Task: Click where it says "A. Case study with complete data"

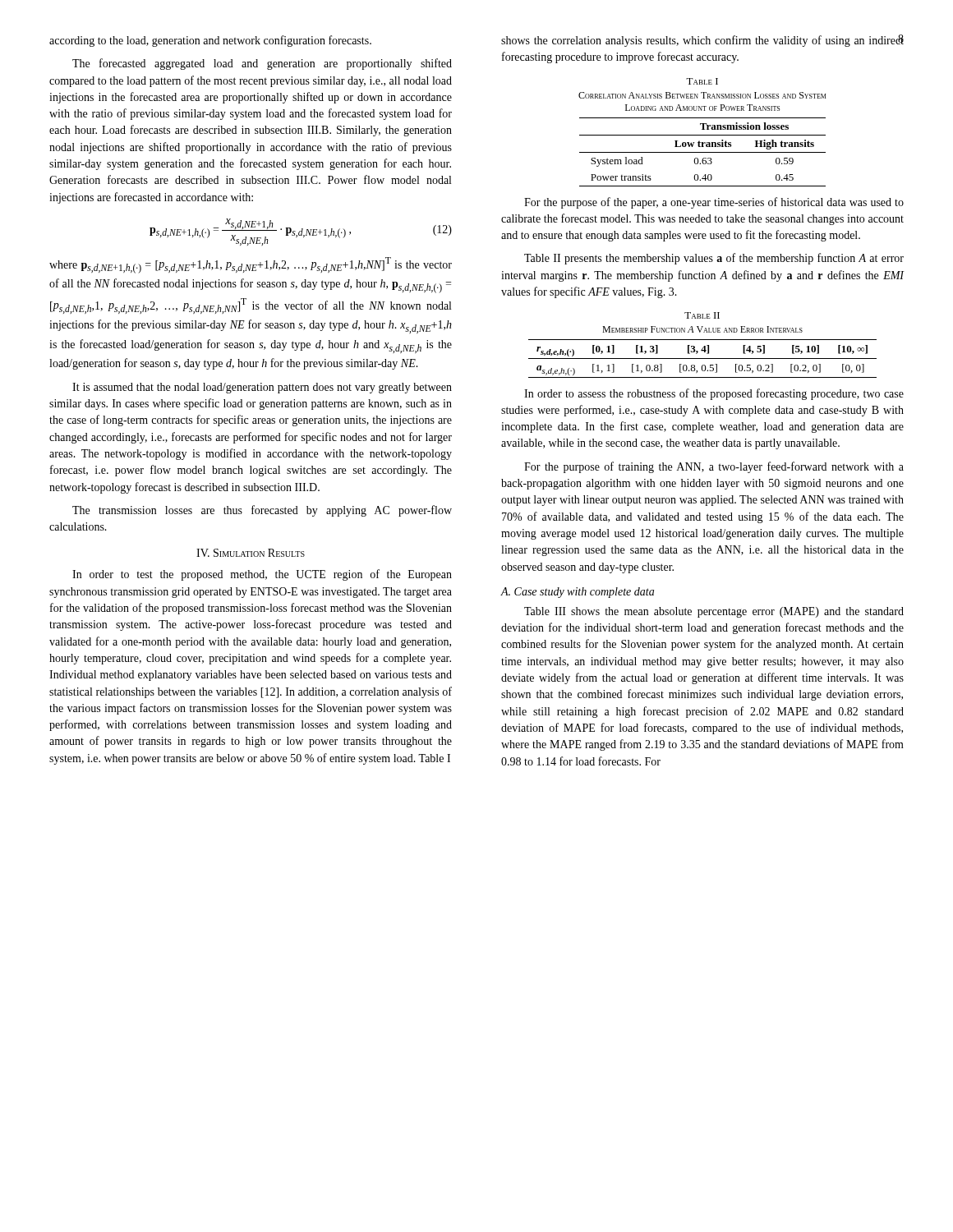Action: click(x=578, y=592)
